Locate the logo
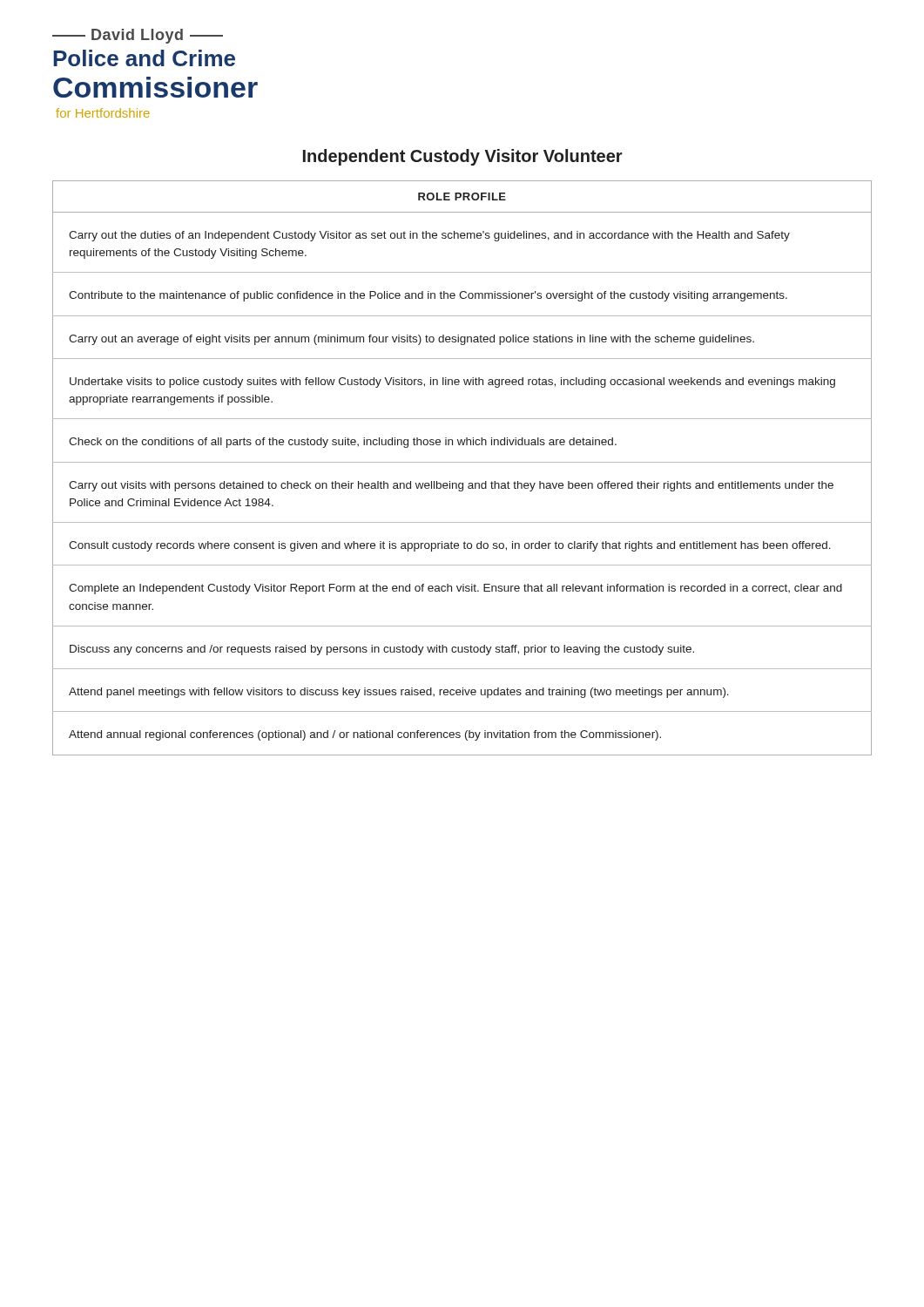Viewport: 924px width, 1307px height. click(x=462, y=73)
